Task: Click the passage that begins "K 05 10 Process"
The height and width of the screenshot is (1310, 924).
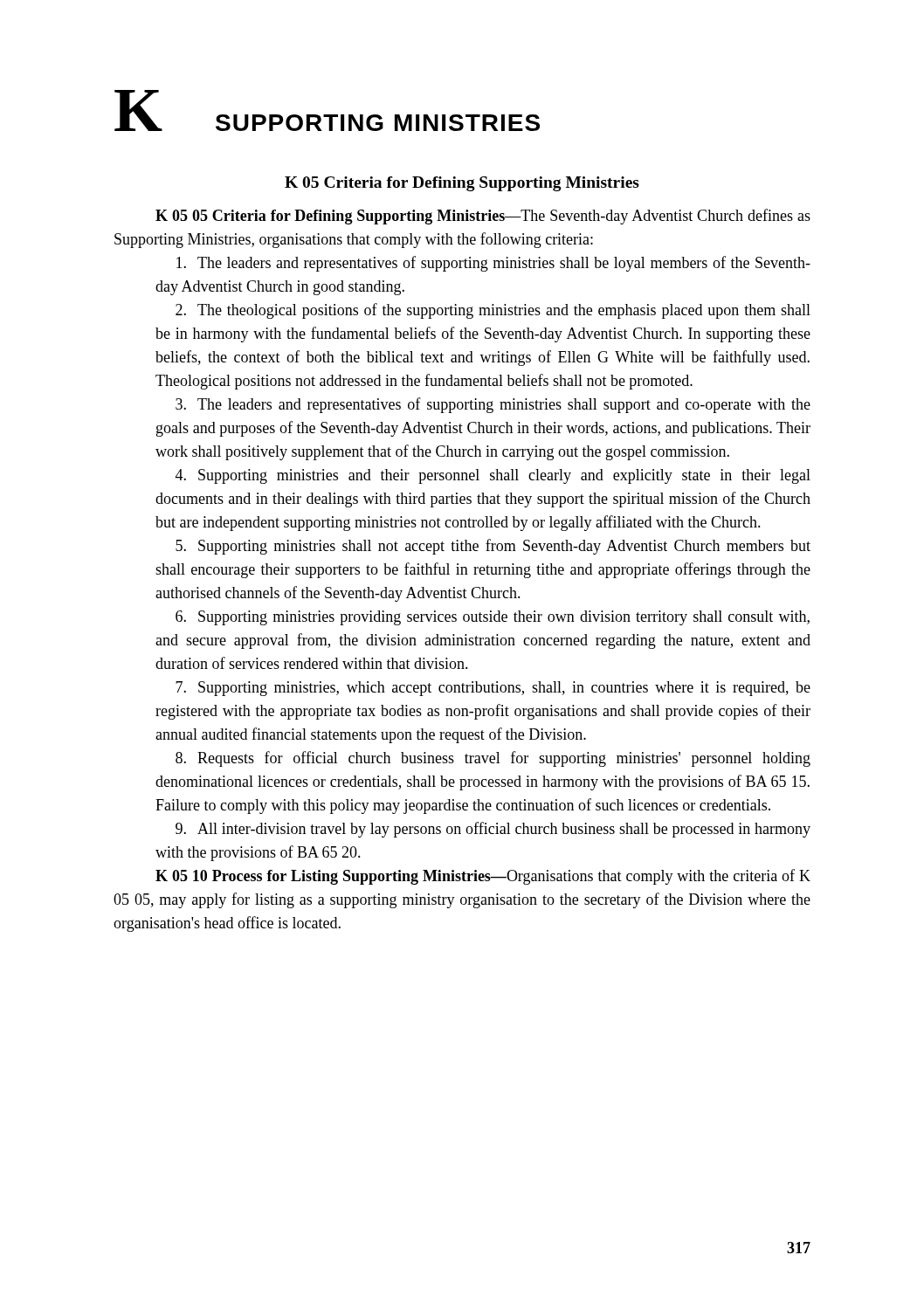Action: (462, 900)
